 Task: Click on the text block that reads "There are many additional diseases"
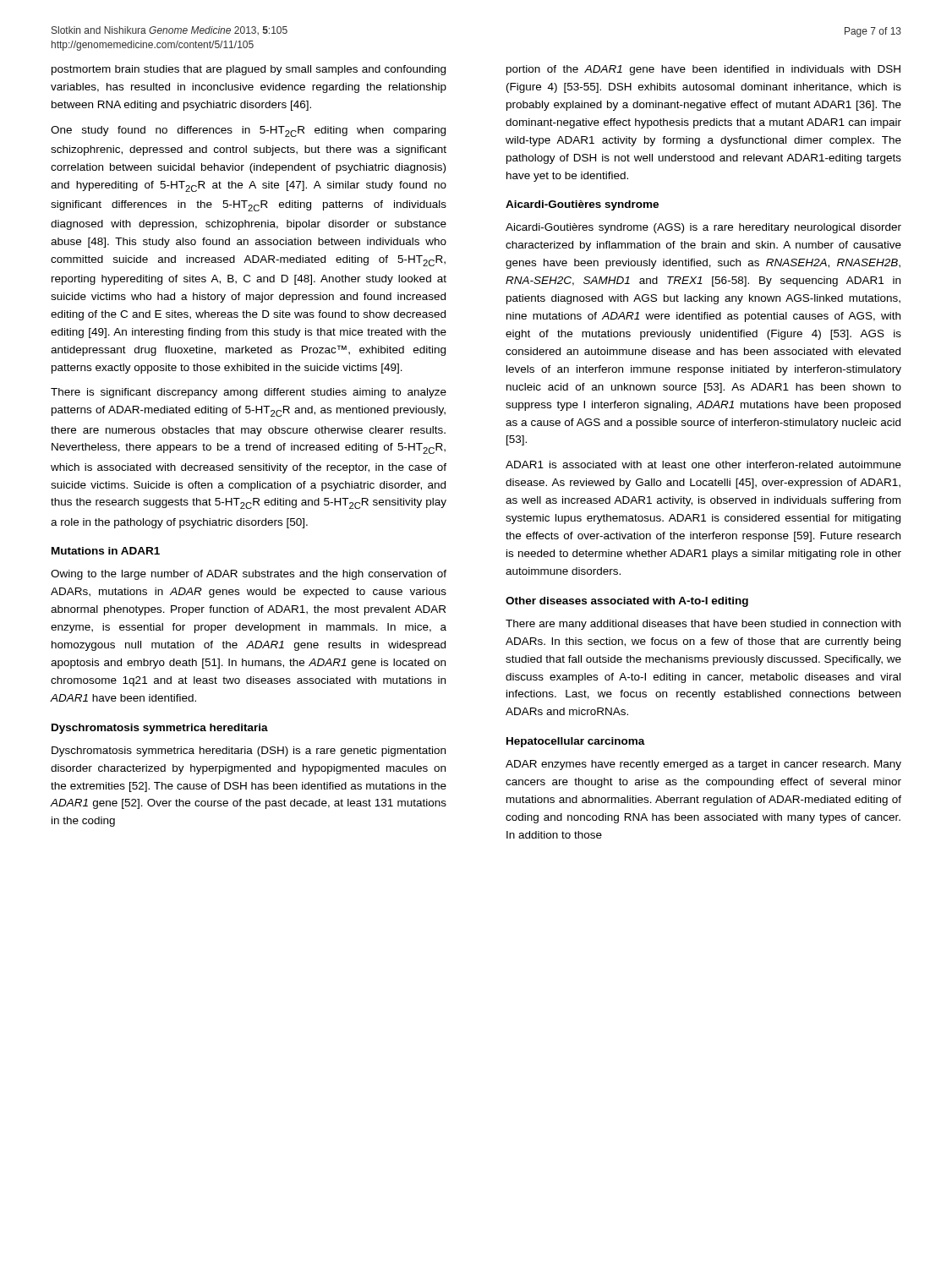[x=703, y=668]
